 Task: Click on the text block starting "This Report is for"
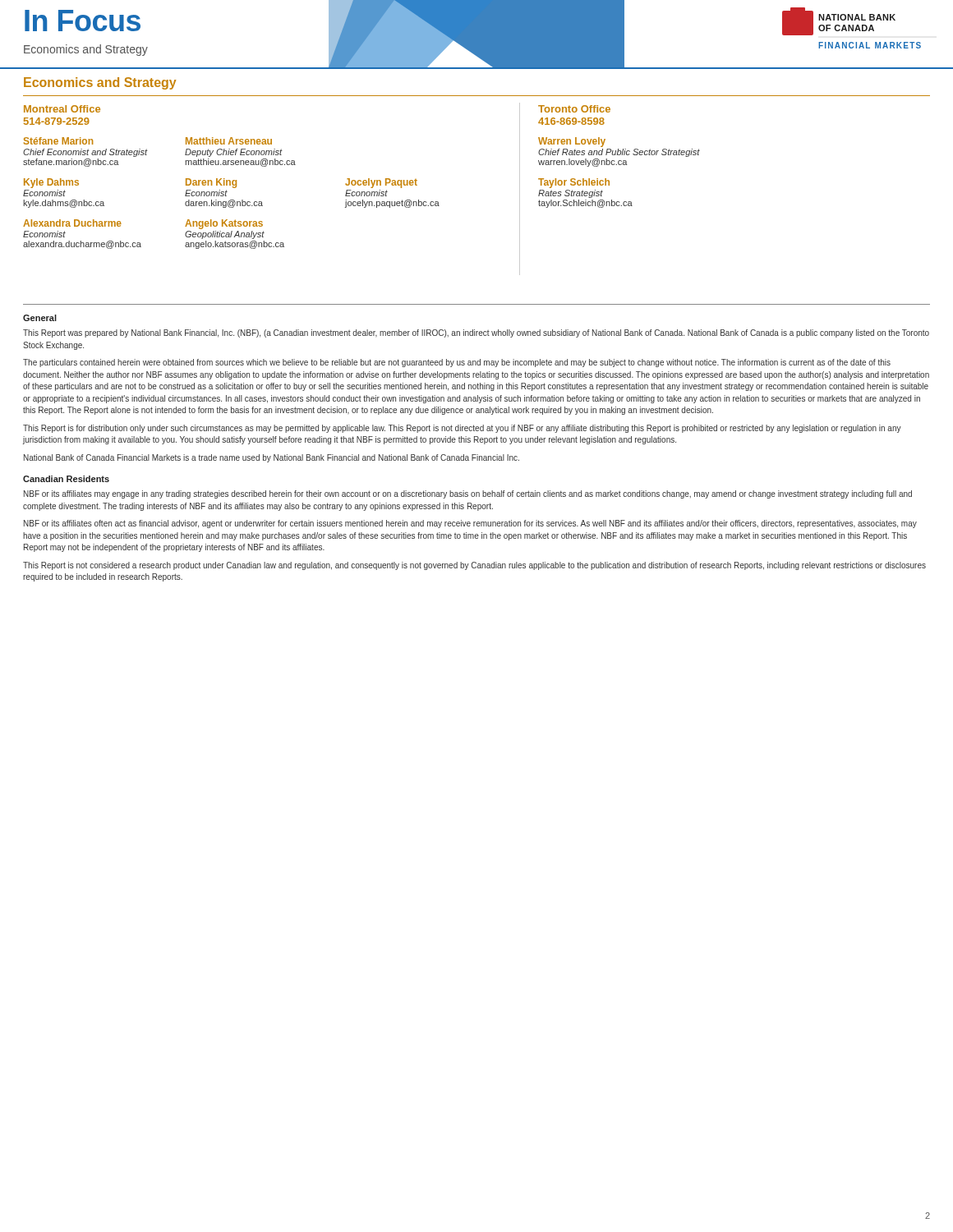click(462, 434)
